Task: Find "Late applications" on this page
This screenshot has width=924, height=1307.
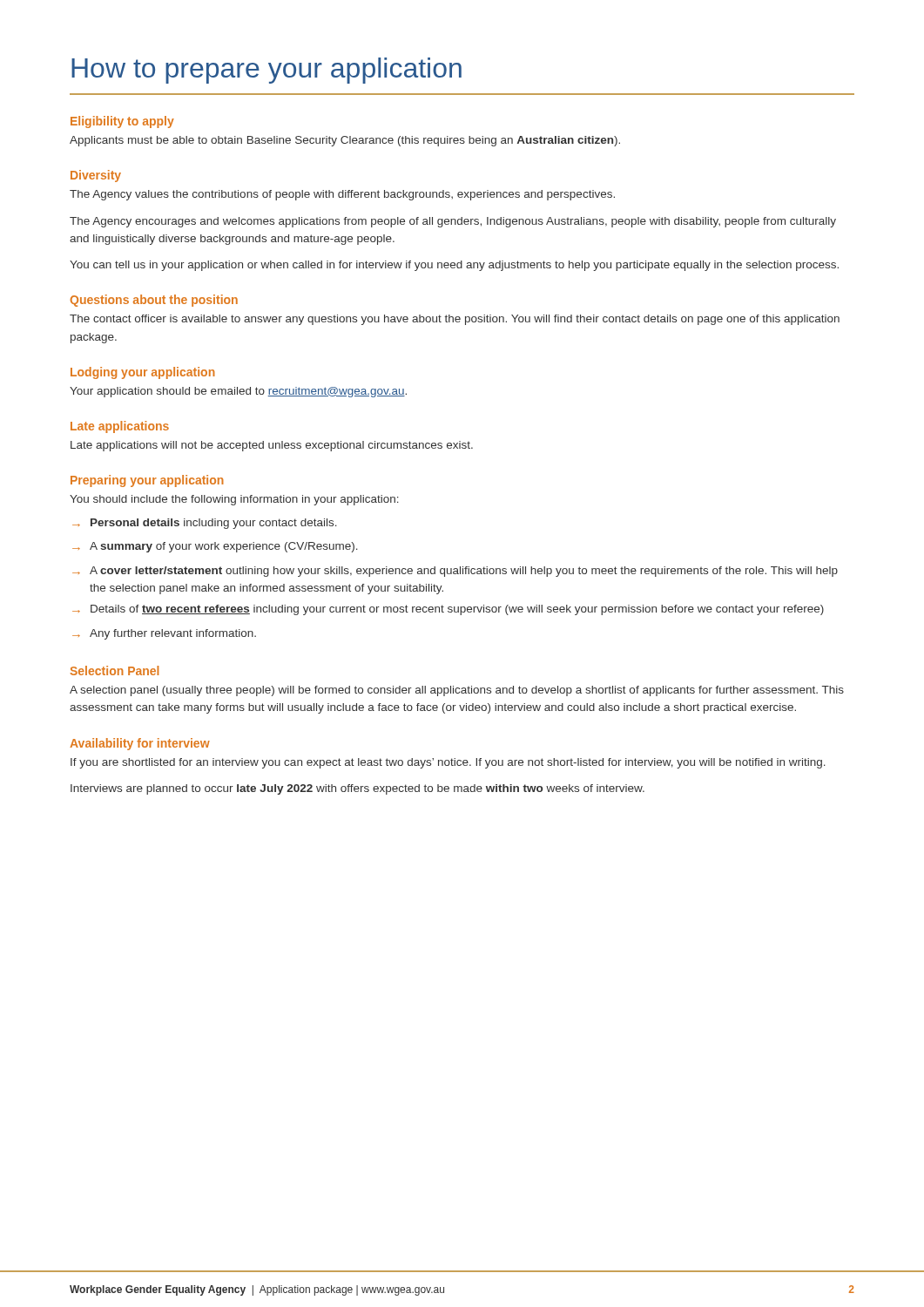Action: 120,427
